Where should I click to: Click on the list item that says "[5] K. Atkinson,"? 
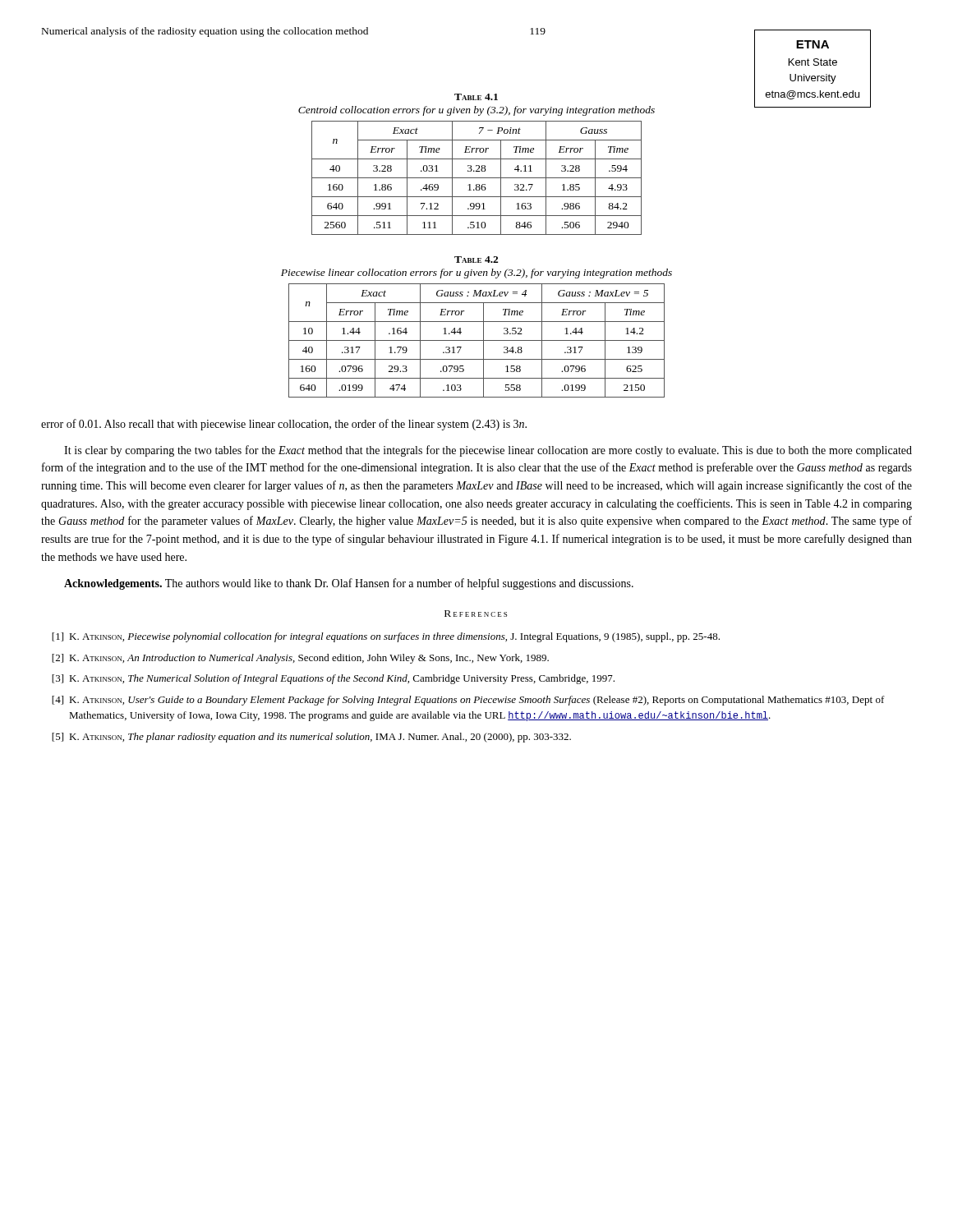coord(306,737)
